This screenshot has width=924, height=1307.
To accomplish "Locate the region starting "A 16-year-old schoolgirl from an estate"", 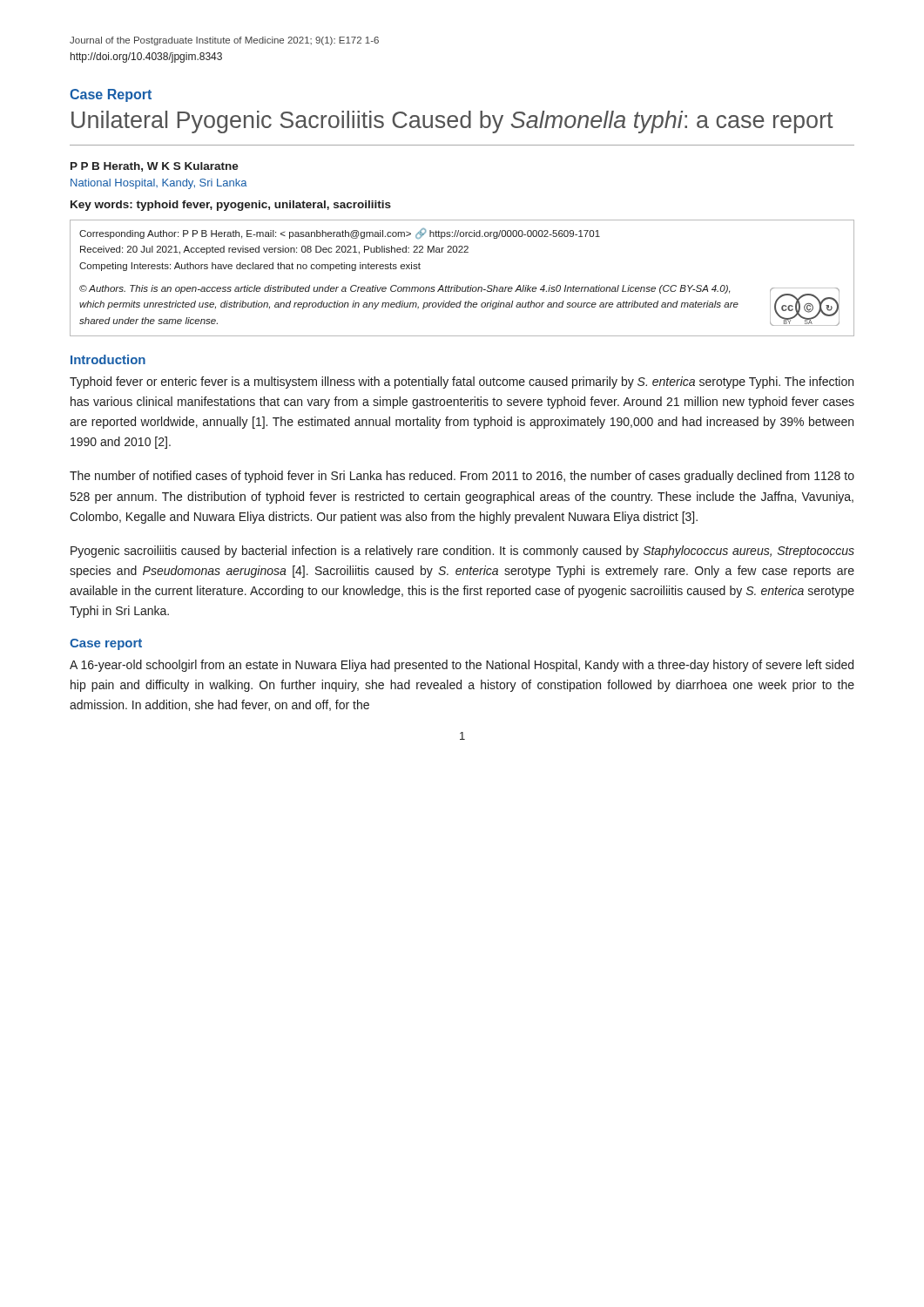I will pos(462,685).
